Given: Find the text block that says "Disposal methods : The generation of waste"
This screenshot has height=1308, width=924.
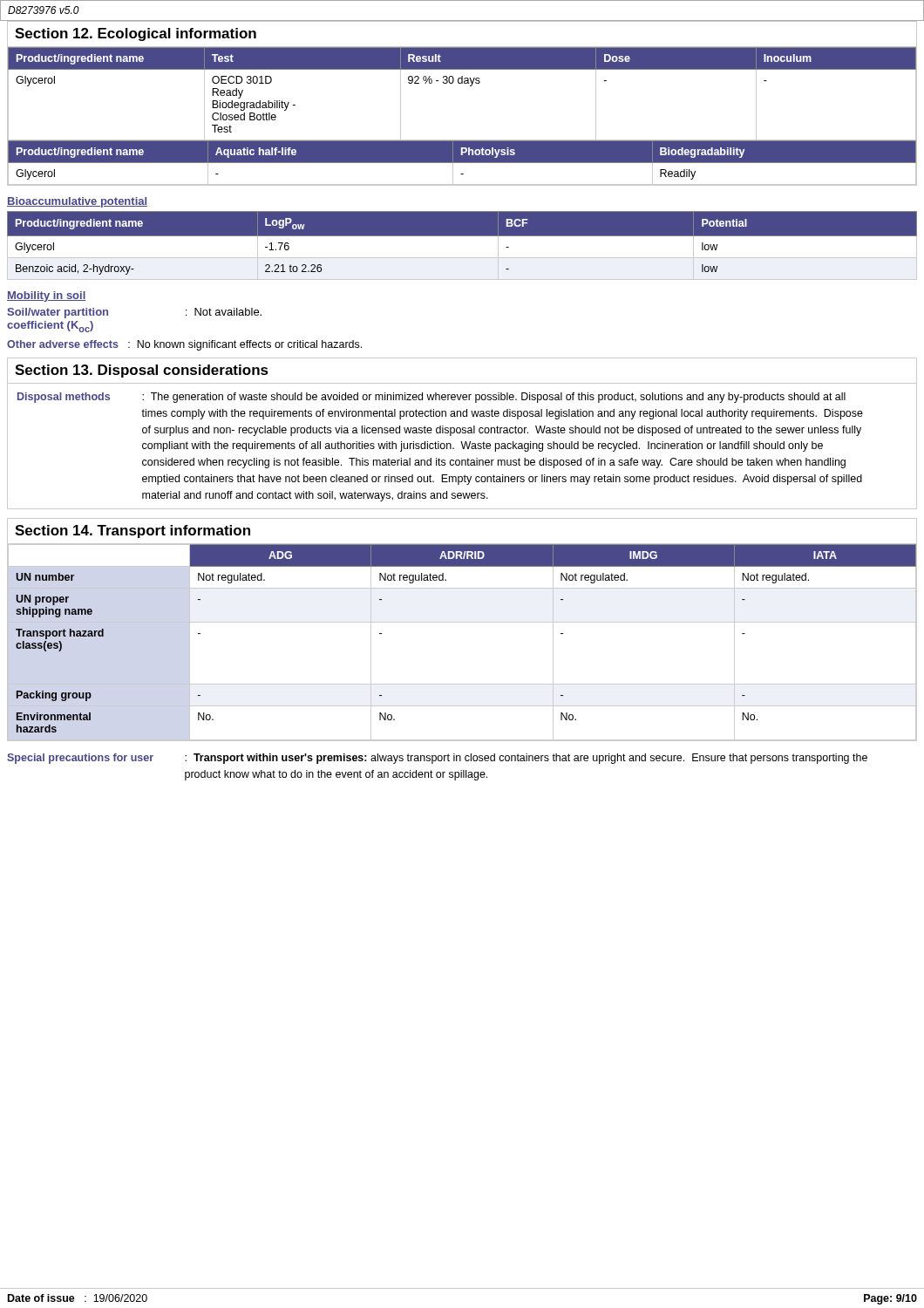Looking at the screenshot, I should pyautogui.click(x=445, y=446).
